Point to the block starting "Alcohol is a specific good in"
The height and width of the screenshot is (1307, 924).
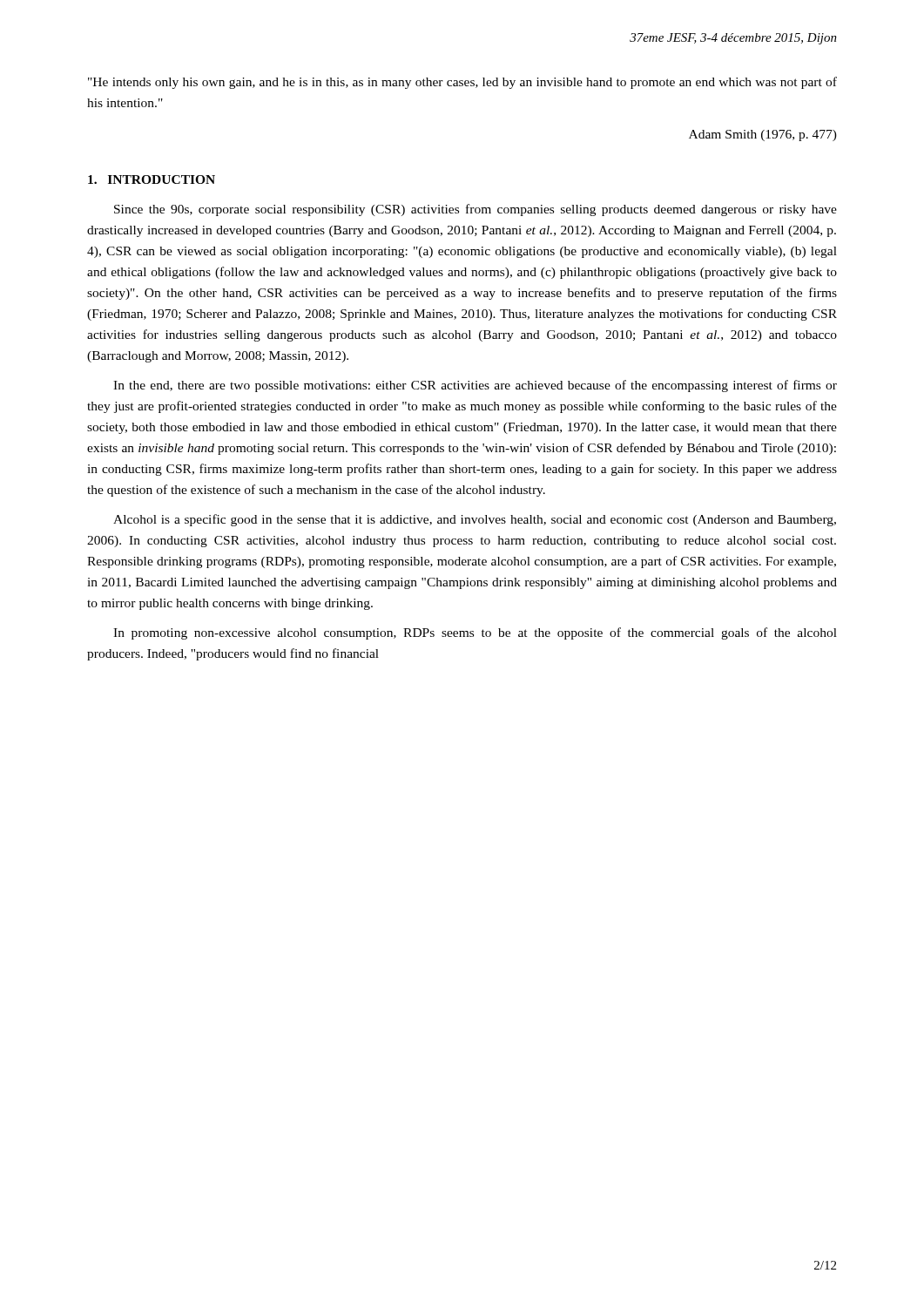pos(462,561)
